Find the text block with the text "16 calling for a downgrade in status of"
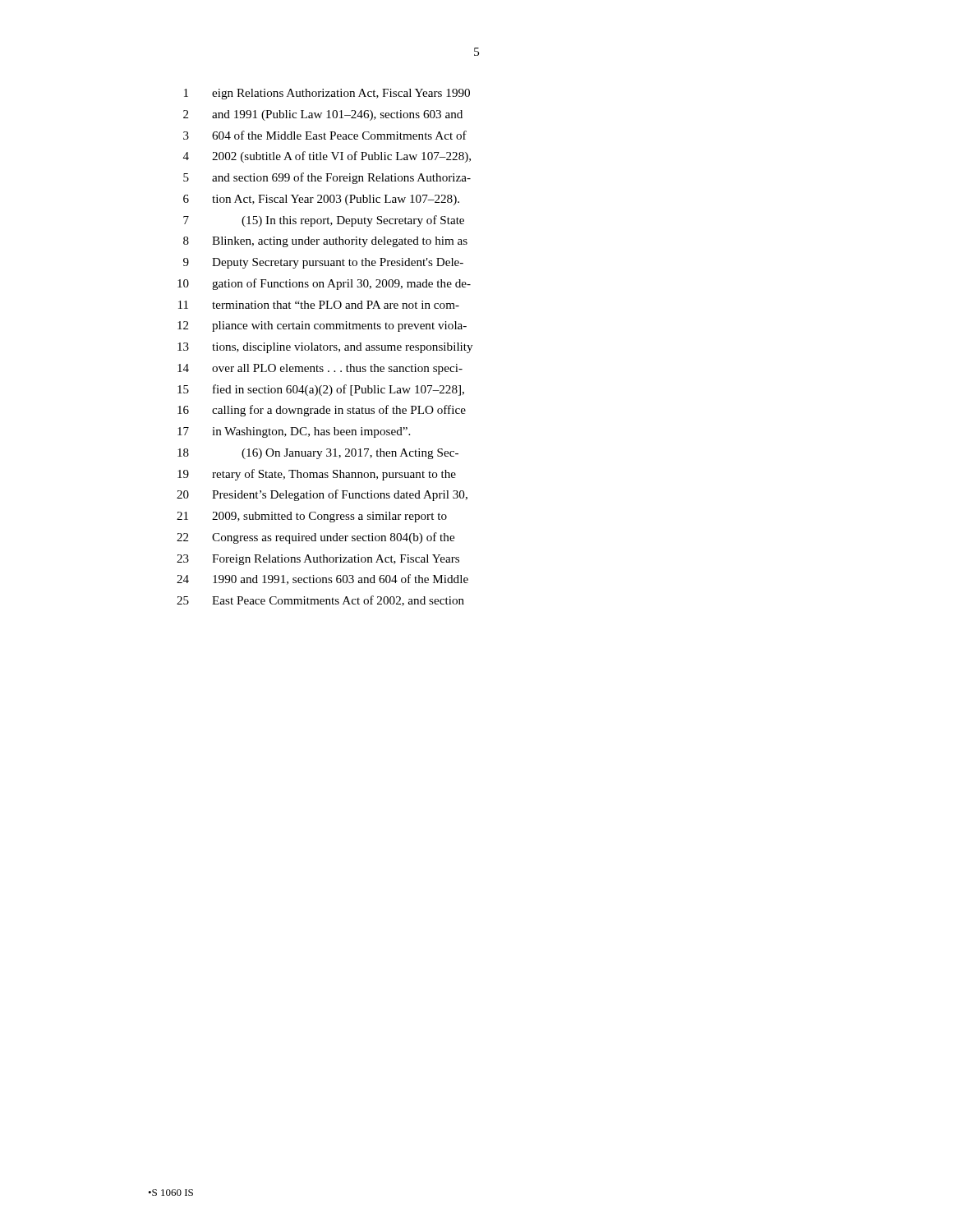Viewport: 953px width, 1232px height. (322, 411)
